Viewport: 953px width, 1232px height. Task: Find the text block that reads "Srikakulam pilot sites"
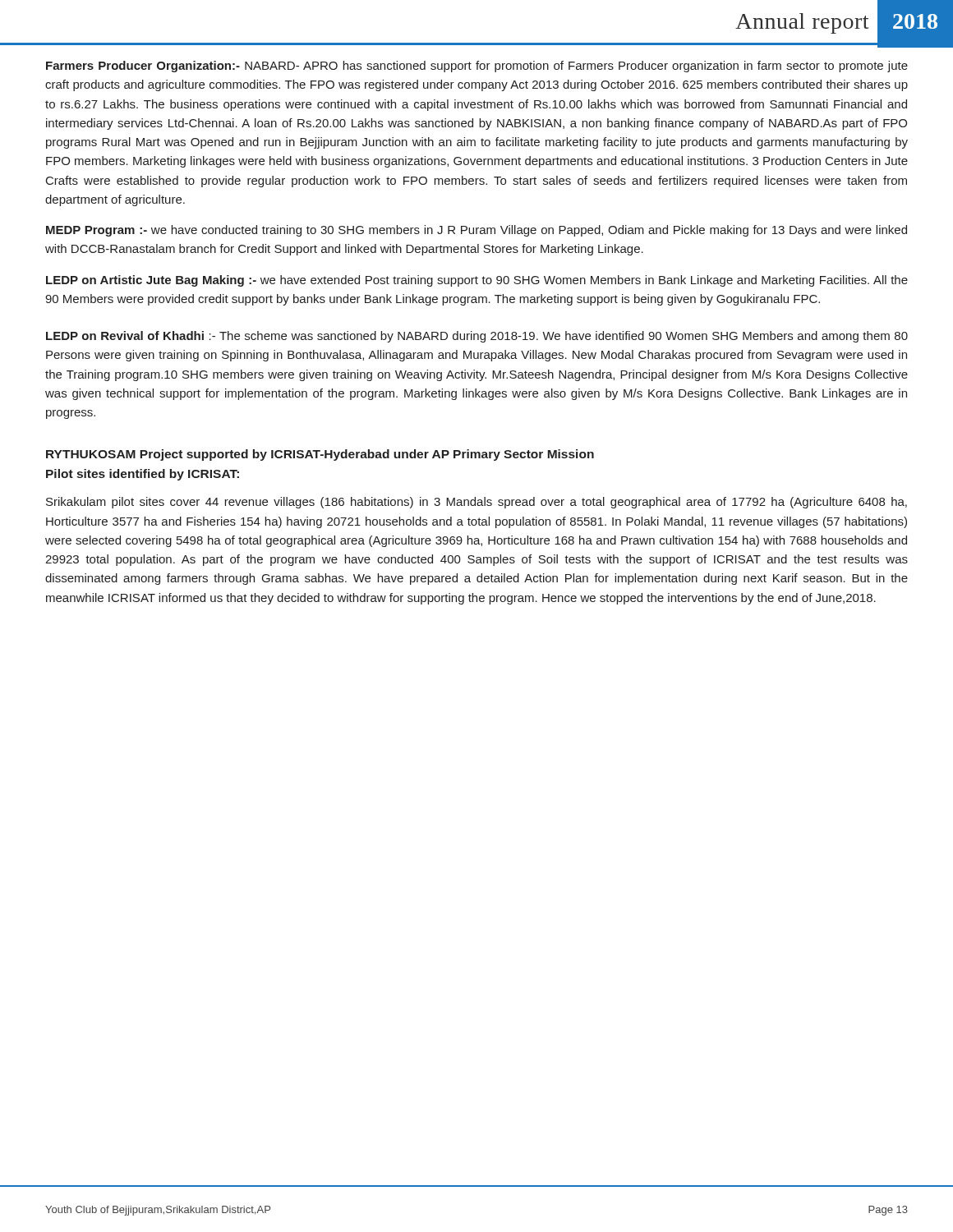pyautogui.click(x=476, y=549)
